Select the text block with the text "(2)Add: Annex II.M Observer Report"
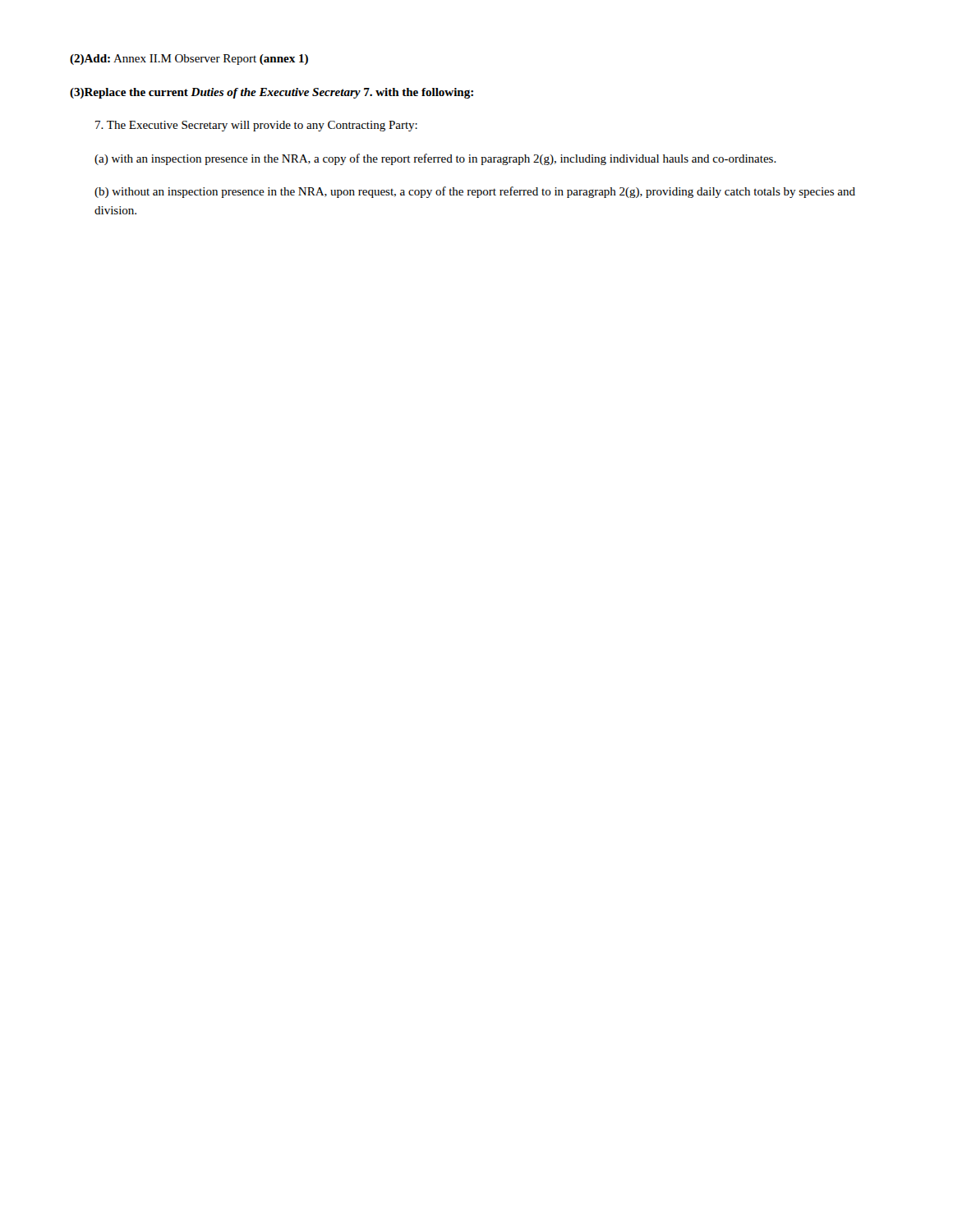Viewport: 953px width, 1232px height. pos(189,60)
